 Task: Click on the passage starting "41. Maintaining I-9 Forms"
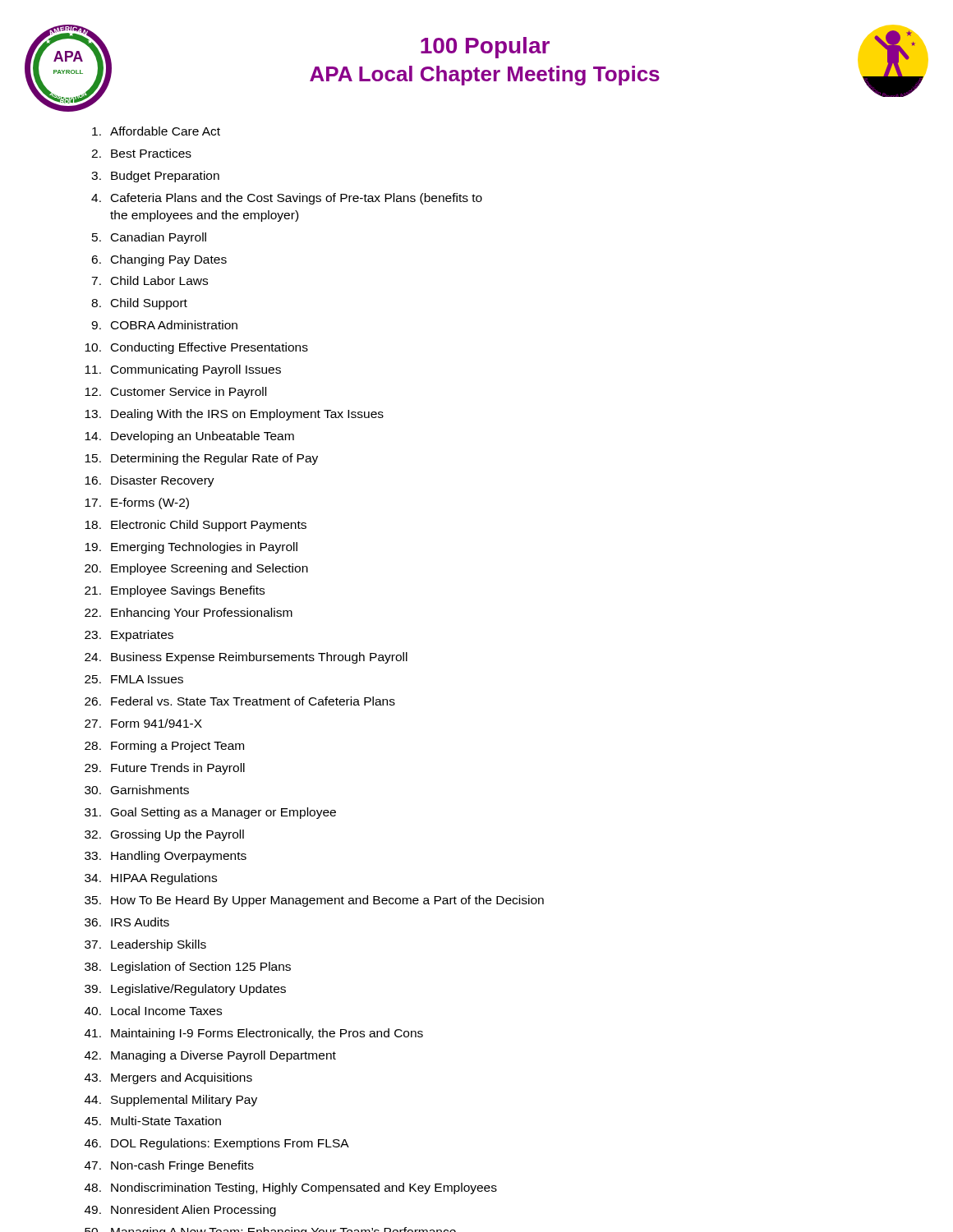click(254, 1034)
